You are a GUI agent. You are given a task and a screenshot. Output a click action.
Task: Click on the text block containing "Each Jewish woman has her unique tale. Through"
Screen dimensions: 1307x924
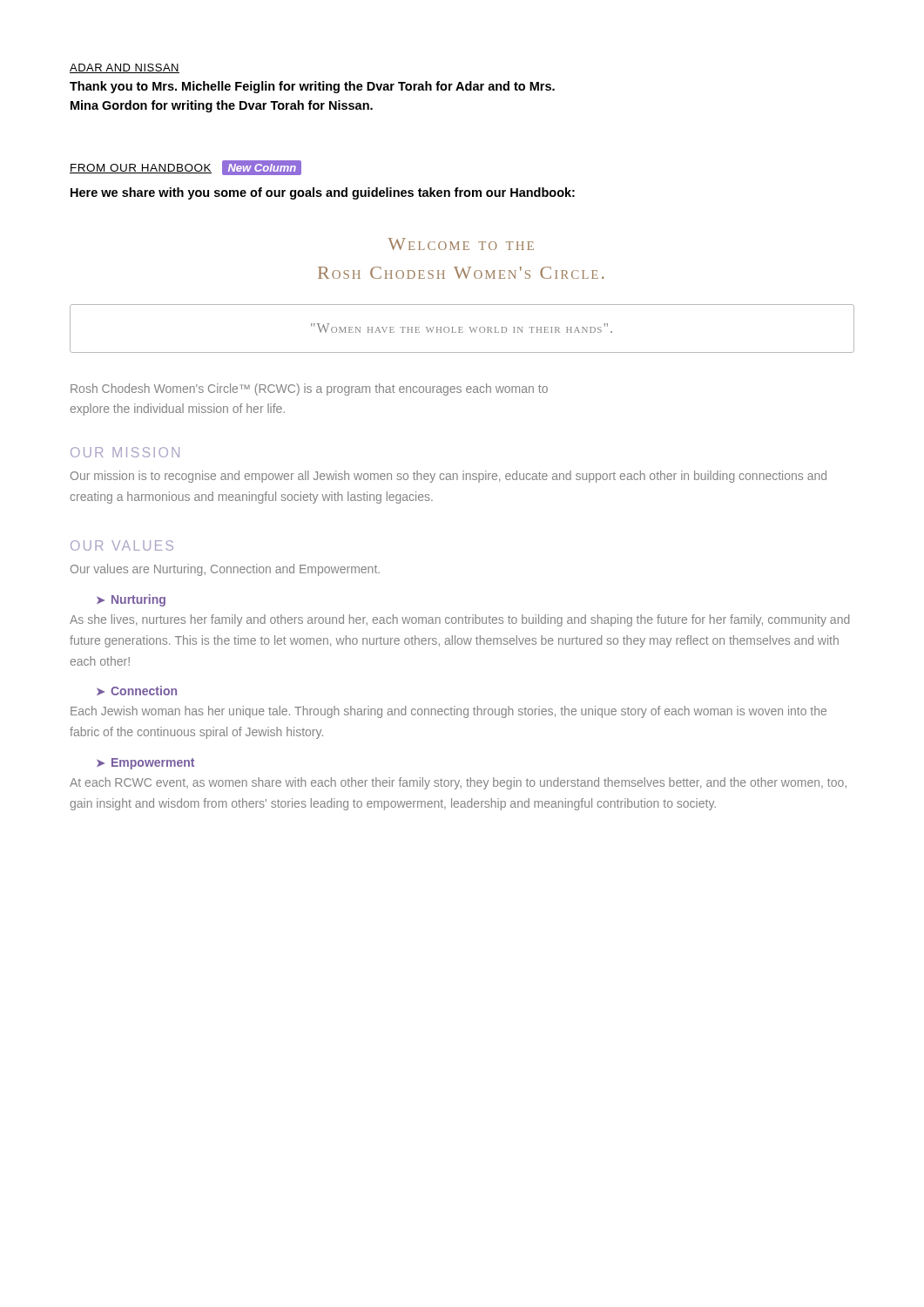coord(448,722)
